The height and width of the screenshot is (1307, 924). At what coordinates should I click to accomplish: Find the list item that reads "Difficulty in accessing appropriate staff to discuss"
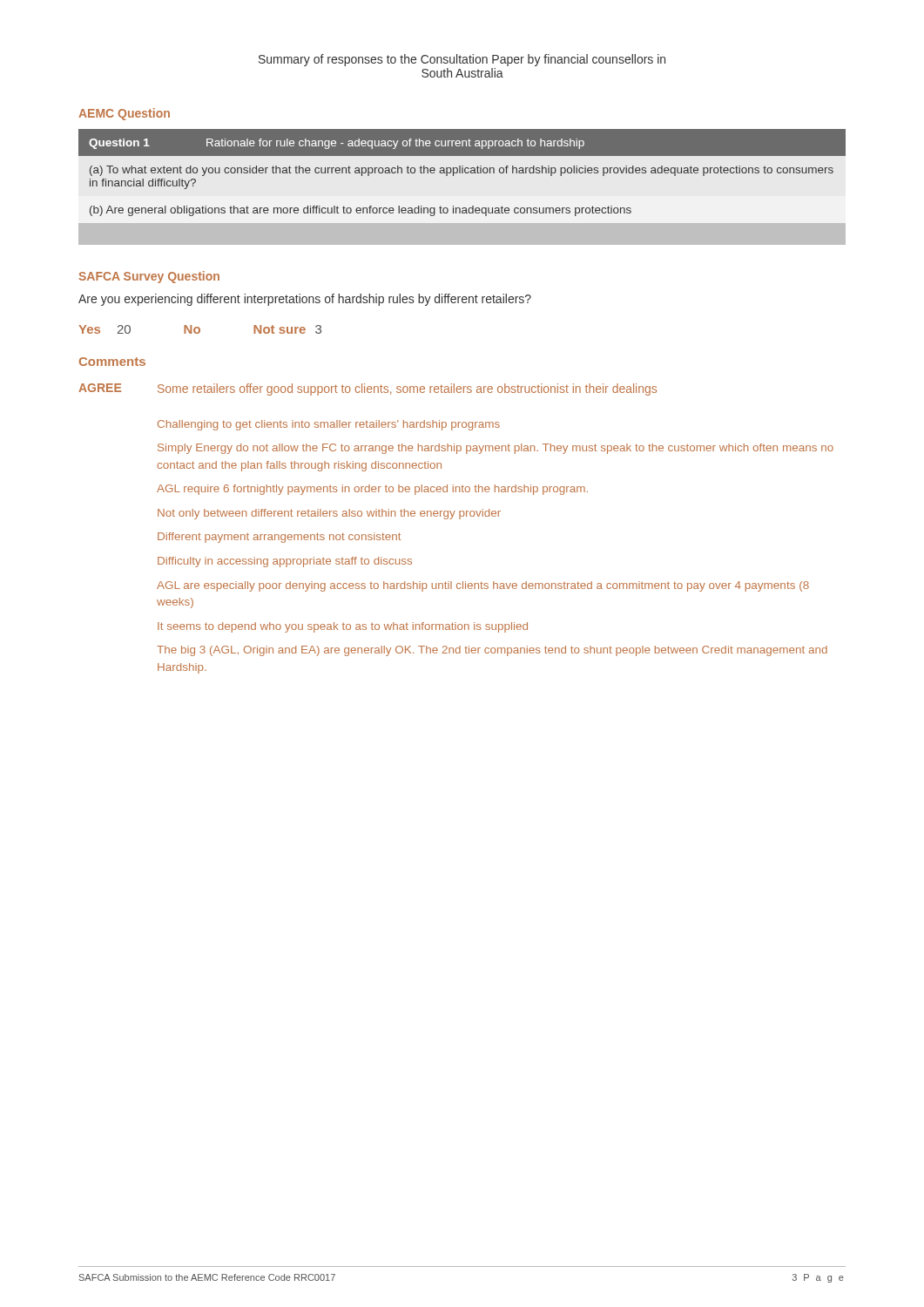(285, 561)
